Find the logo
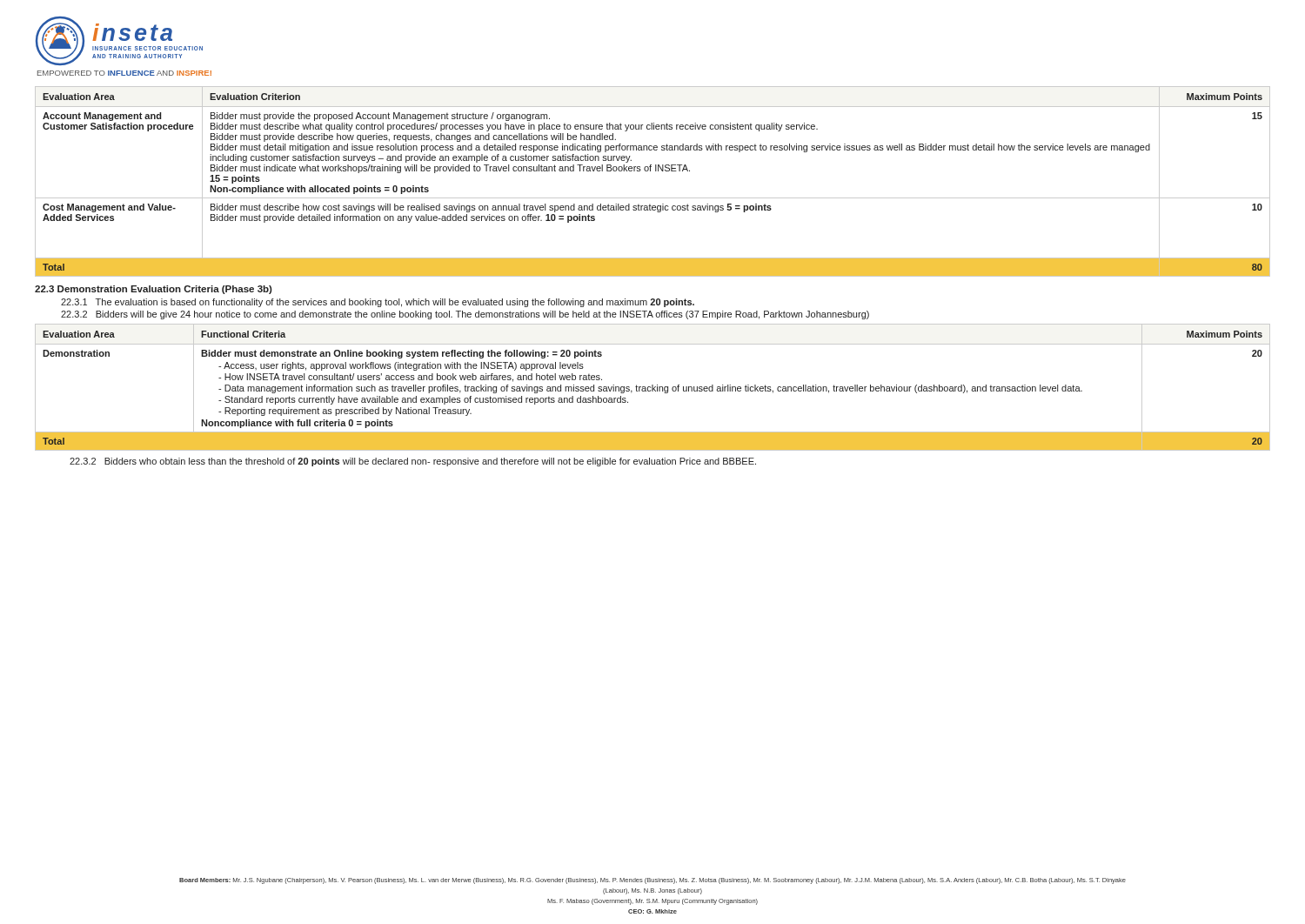 [x=652, y=33]
